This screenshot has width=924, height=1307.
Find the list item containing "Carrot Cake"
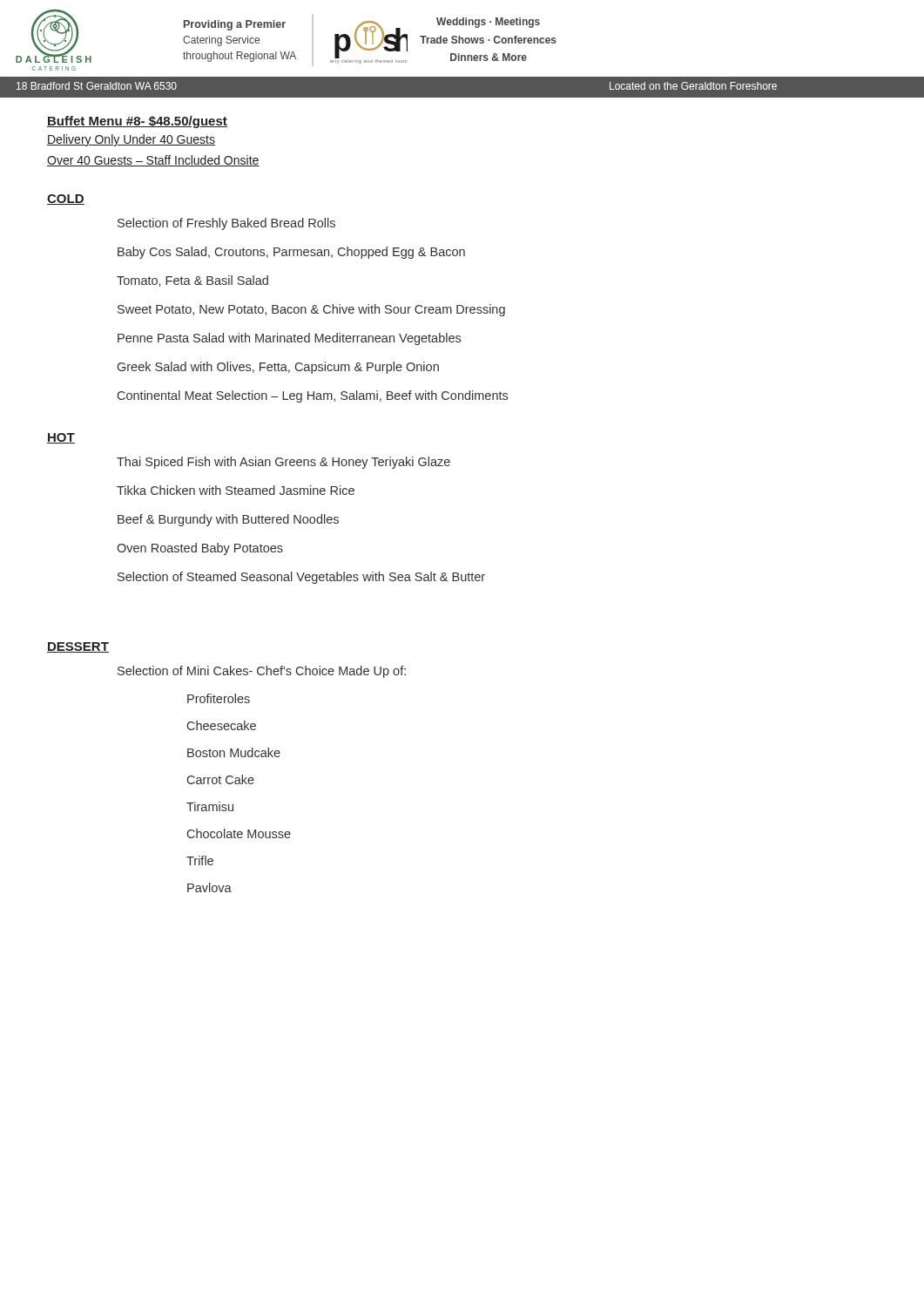click(x=221, y=779)
